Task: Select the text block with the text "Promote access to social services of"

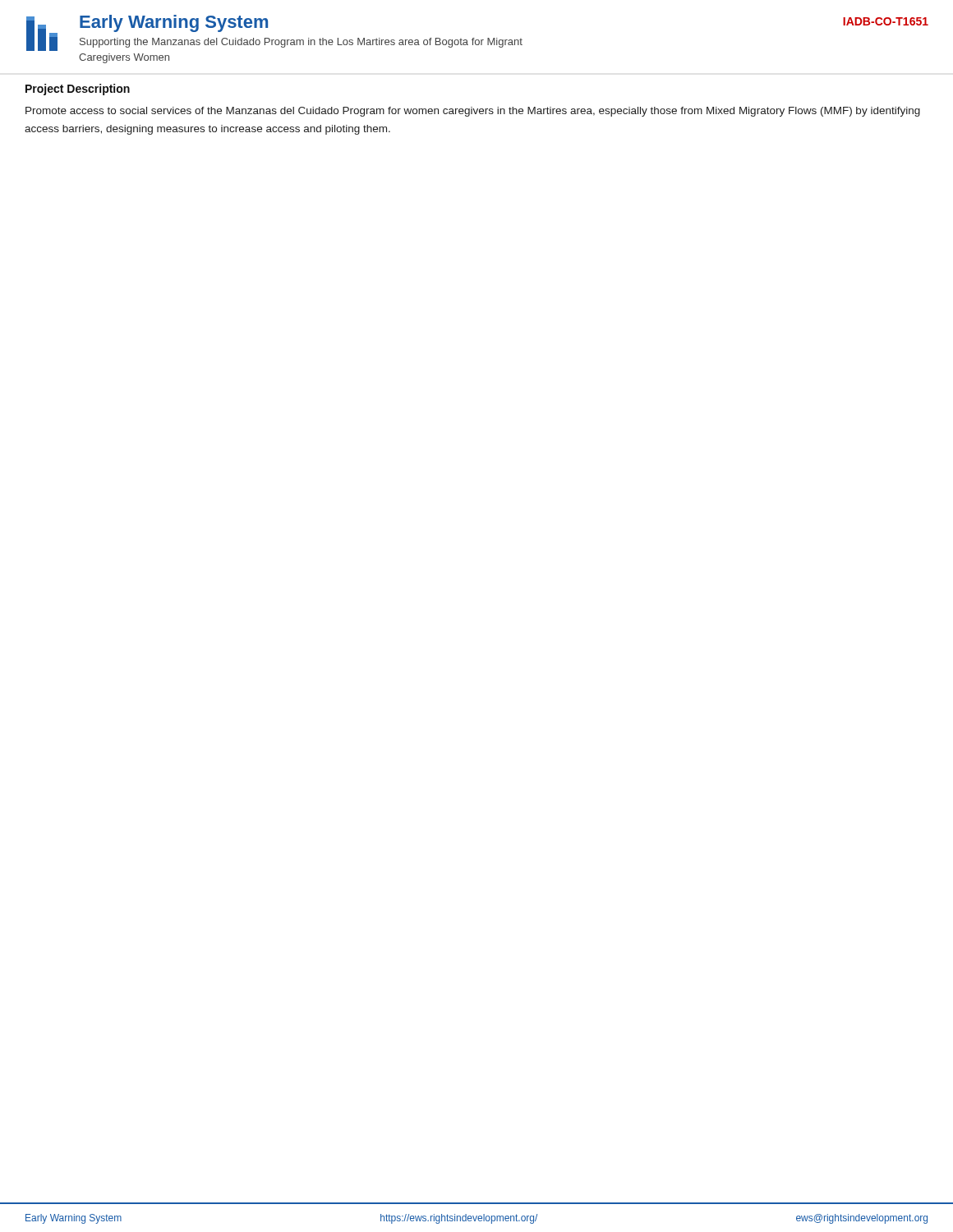Action: (x=472, y=119)
